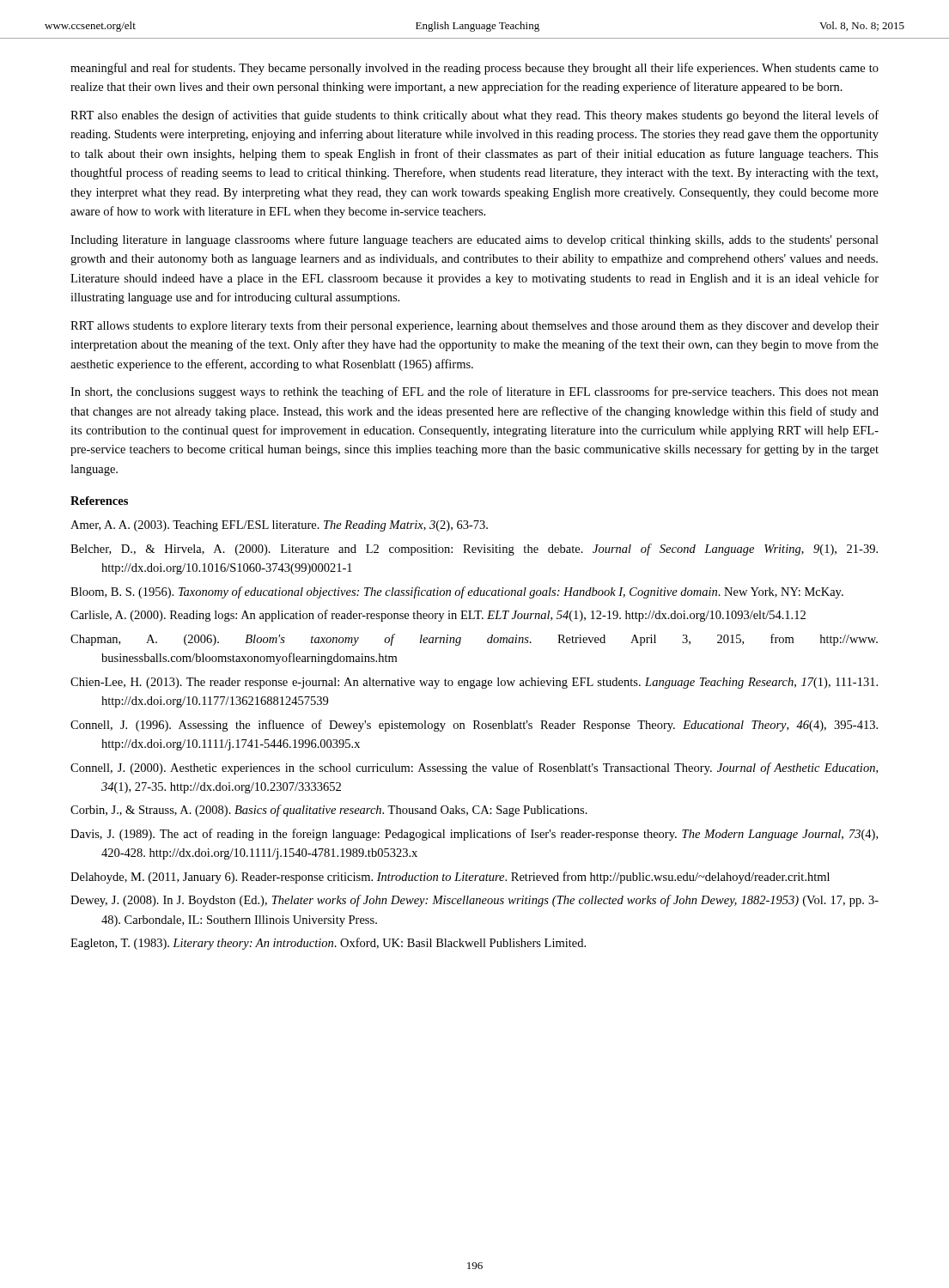Locate the list item with the text "Eagleton, T. (1983). Literary theory: An"

coord(329,943)
